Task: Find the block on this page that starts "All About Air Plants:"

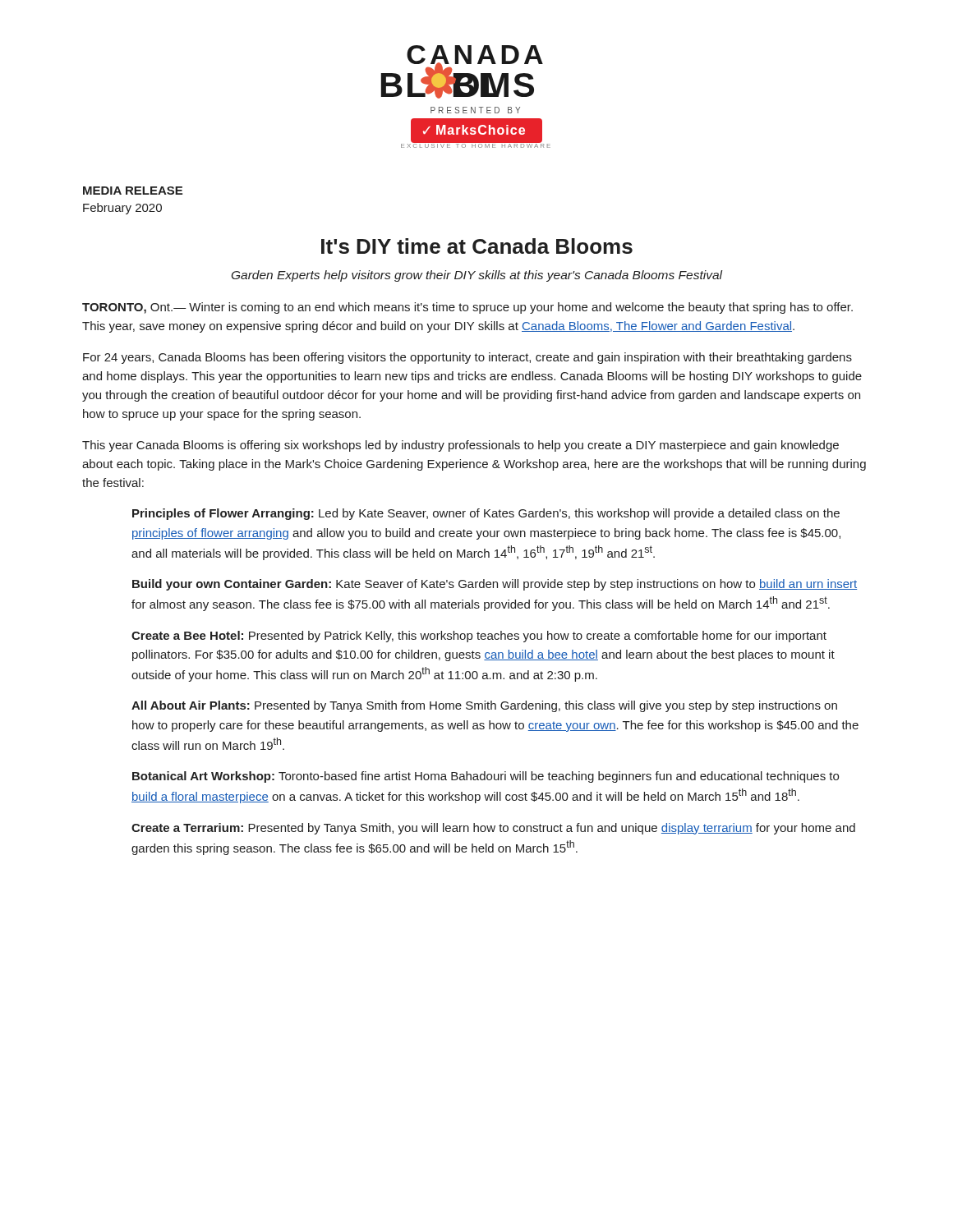Action: click(x=495, y=725)
